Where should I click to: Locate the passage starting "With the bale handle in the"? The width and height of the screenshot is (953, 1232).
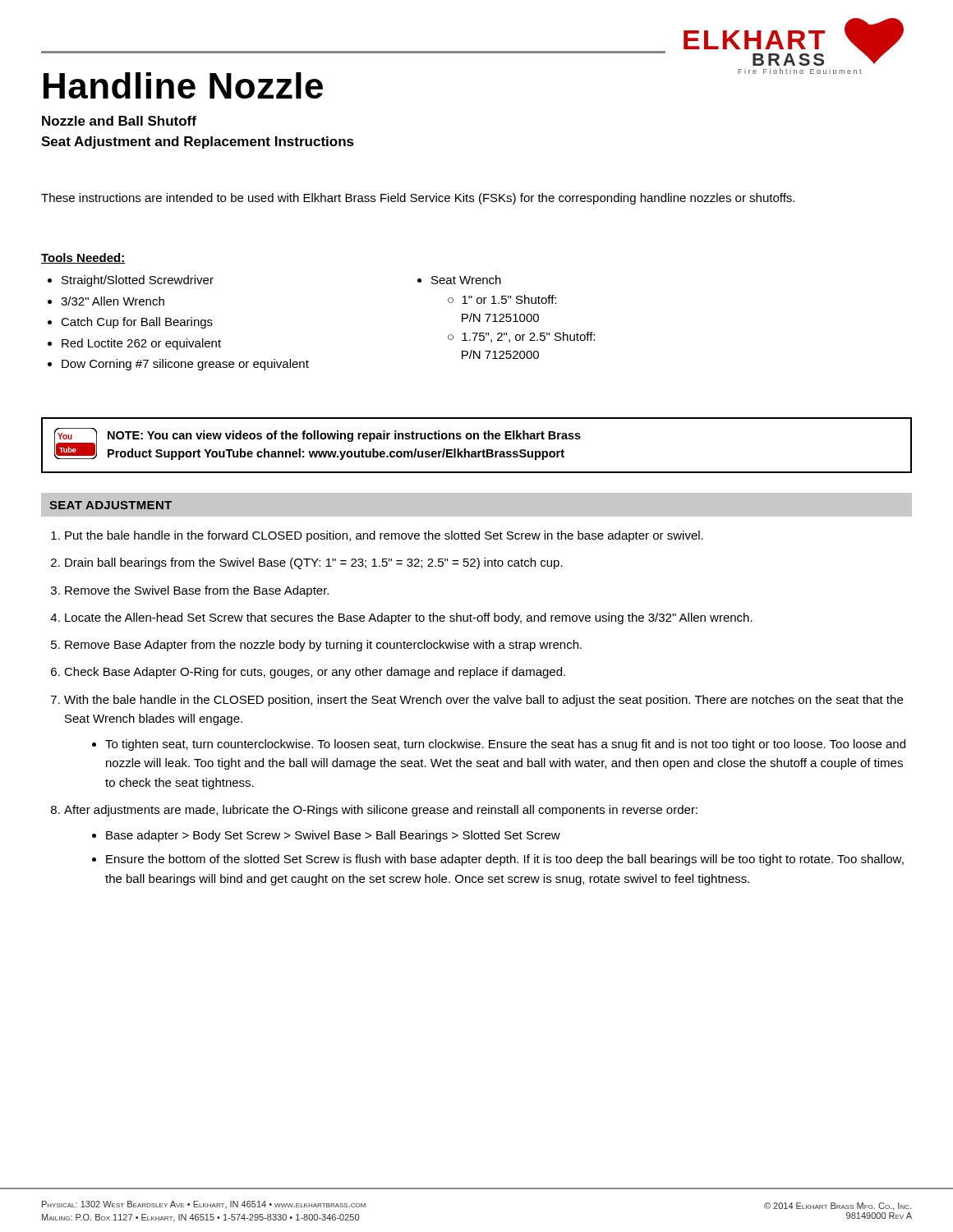point(488,742)
